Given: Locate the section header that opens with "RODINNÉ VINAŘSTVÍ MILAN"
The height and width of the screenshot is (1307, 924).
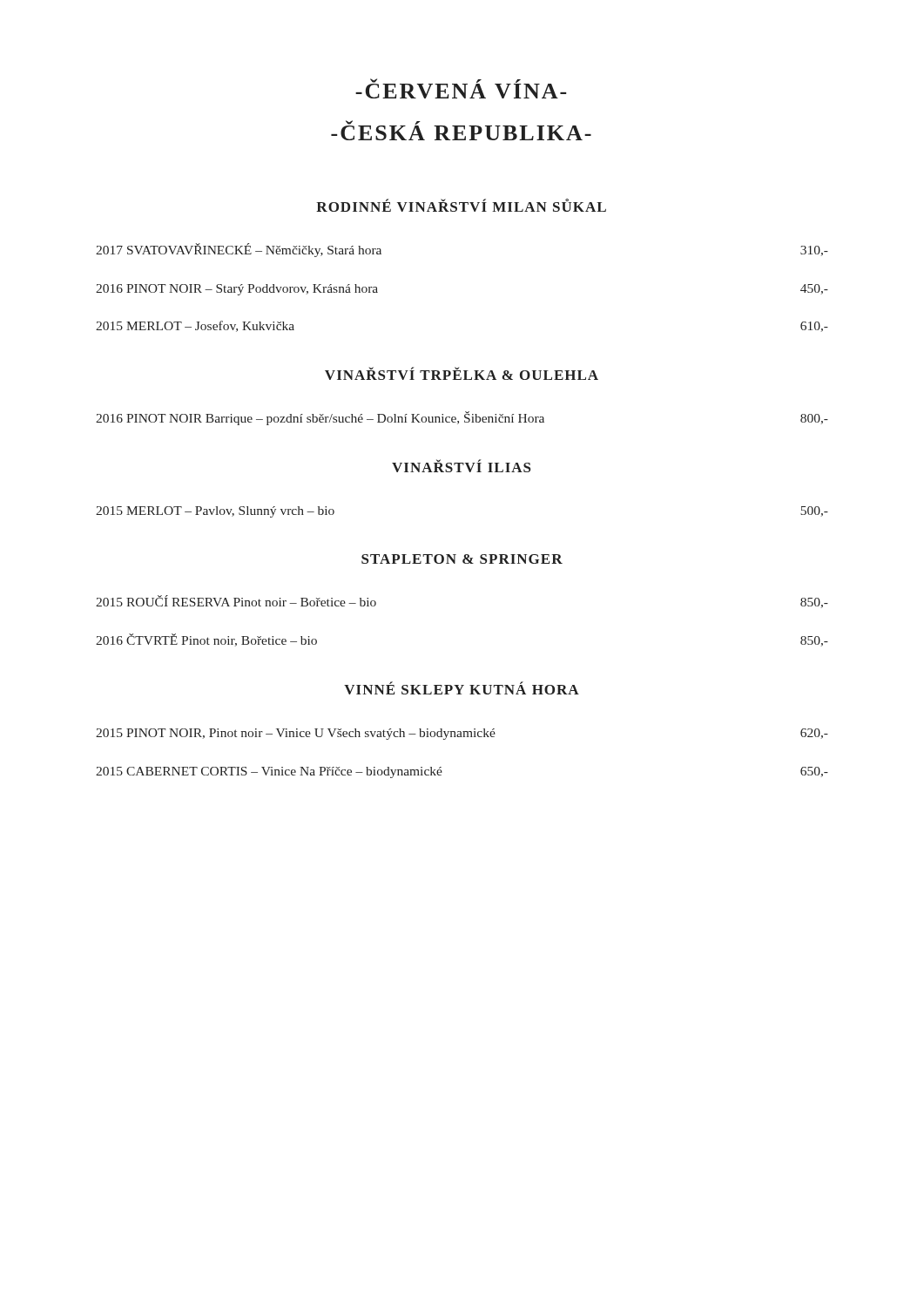Looking at the screenshot, I should point(462,207).
